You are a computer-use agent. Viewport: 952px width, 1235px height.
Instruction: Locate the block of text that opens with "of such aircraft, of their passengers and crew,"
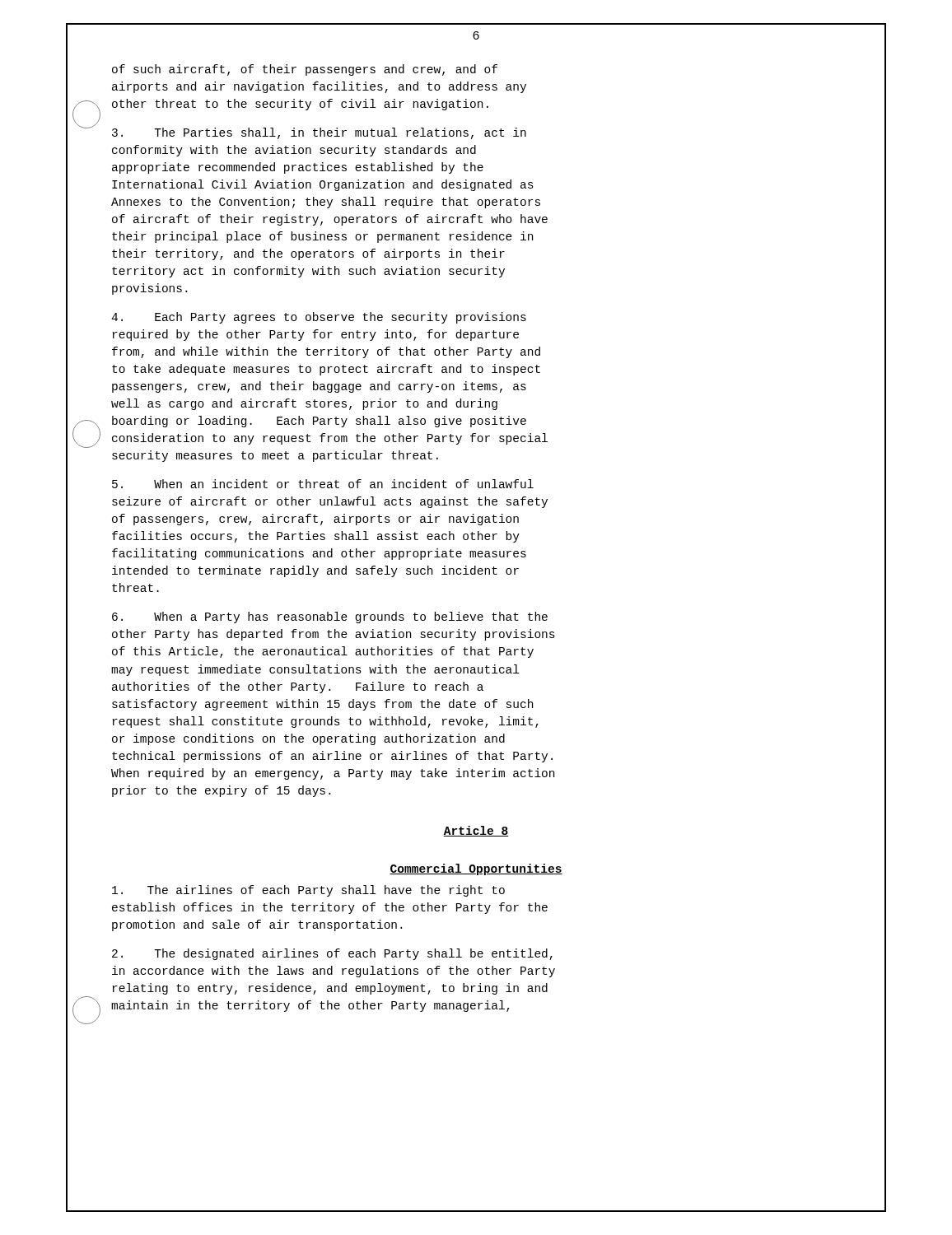pyautogui.click(x=319, y=87)
